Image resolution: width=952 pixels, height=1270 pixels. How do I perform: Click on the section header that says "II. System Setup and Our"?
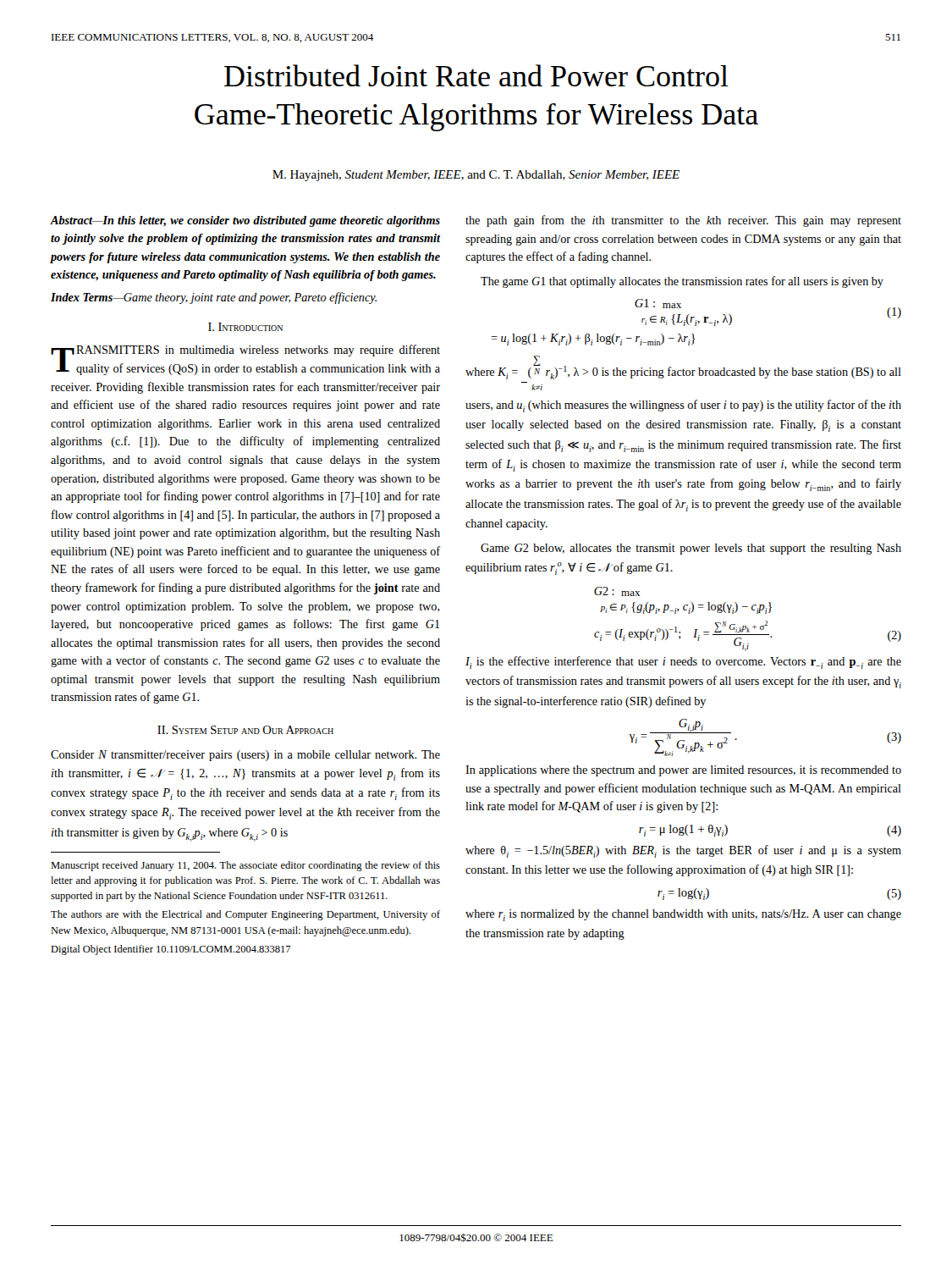pyautogui.click(x=245, y=730)
